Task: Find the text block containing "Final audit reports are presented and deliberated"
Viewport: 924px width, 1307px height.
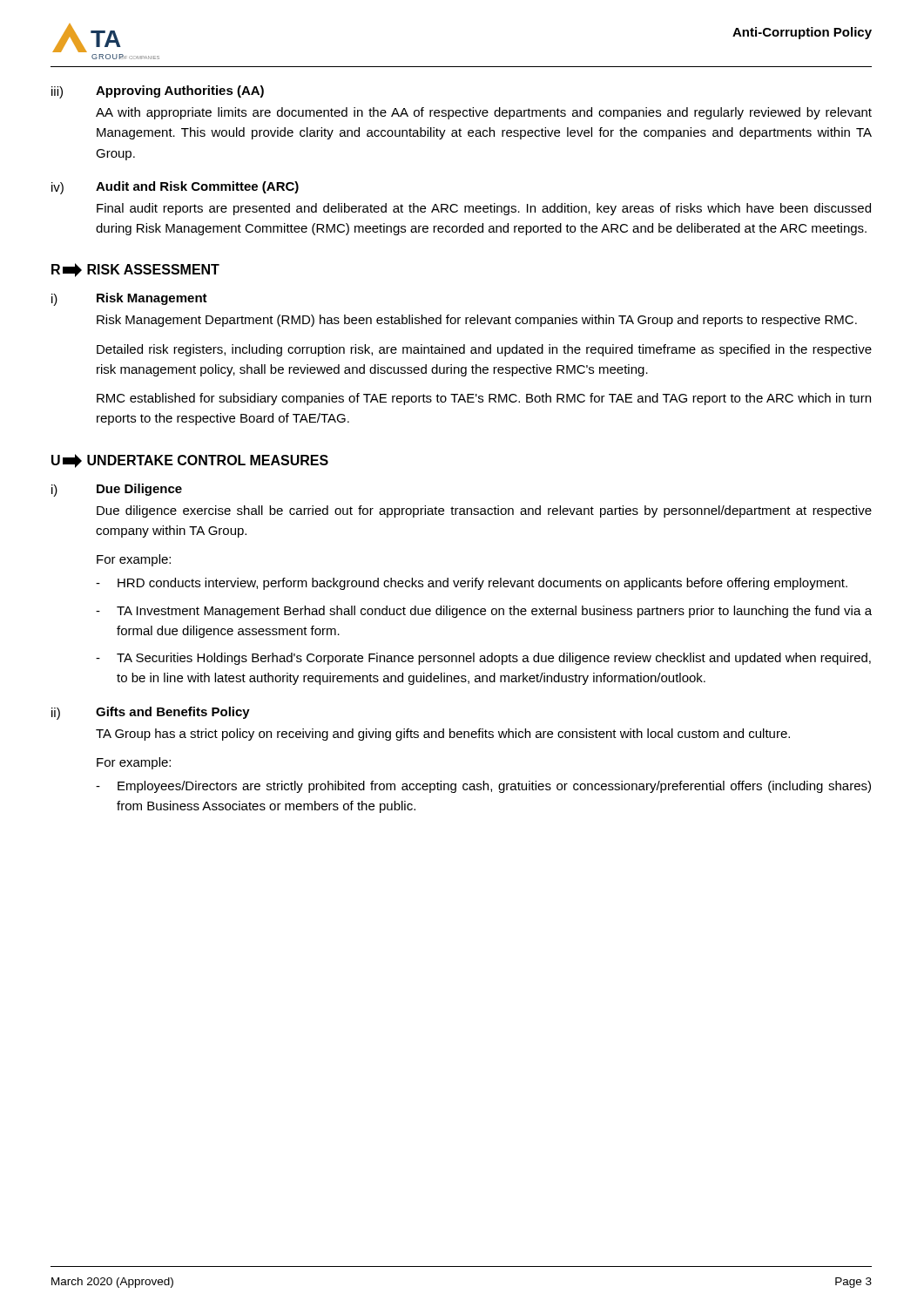Action: tap(484, 218)
